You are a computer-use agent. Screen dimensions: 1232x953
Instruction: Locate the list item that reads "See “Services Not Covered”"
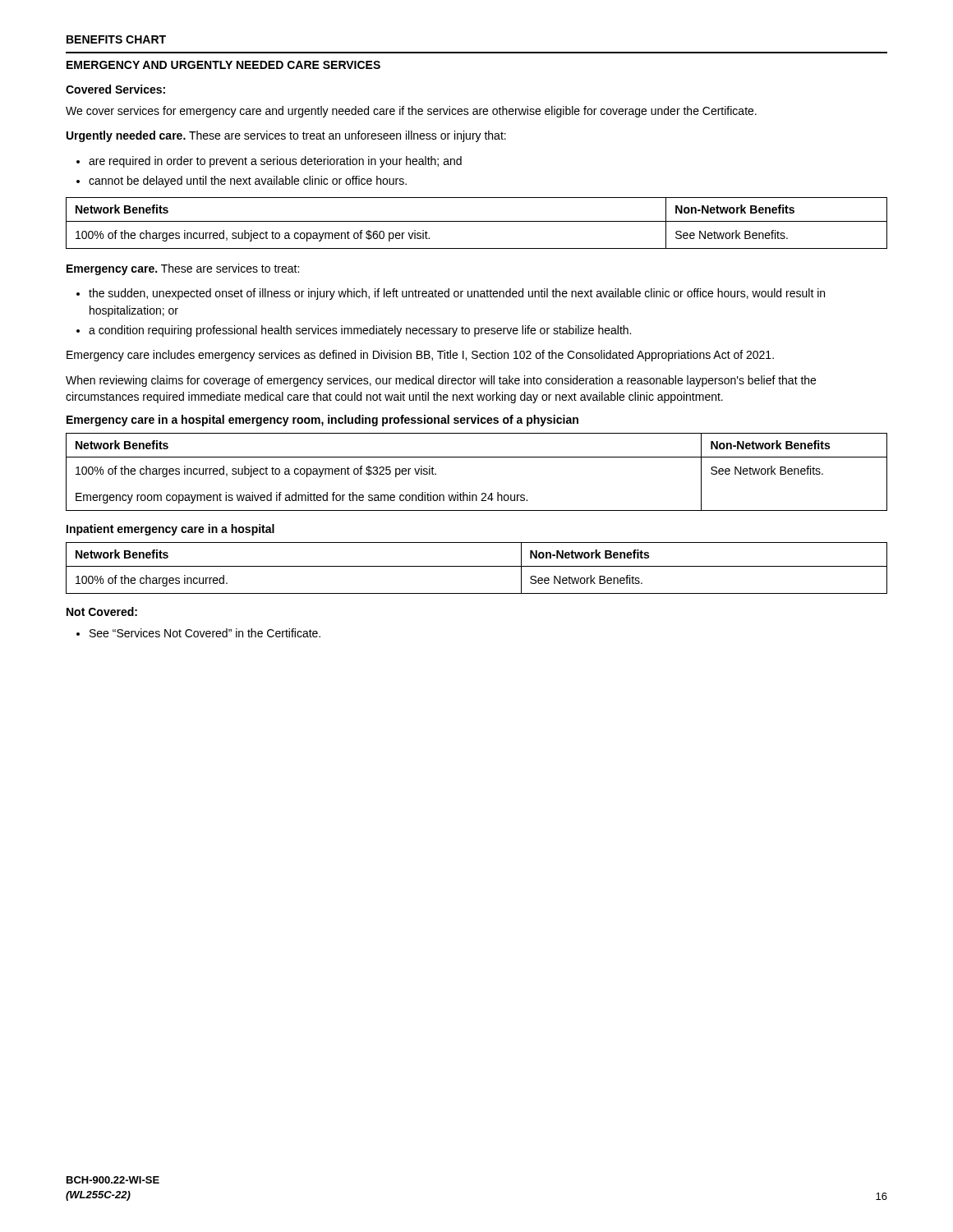[x=205, y=633]
